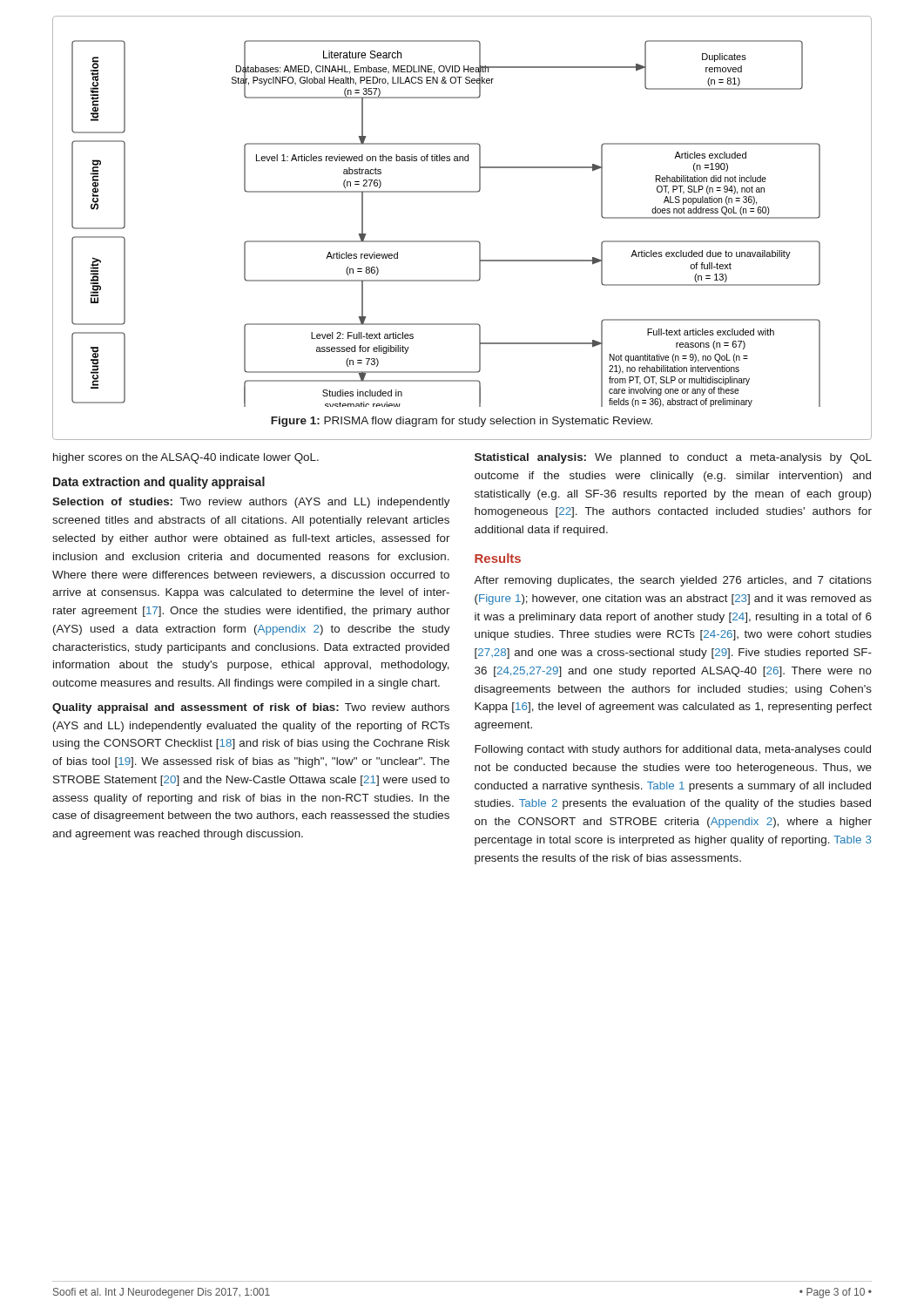Click on the text block that reads "After removing duplicates,"
This screenshot has width=924, height=1307.
click(673, 652)
